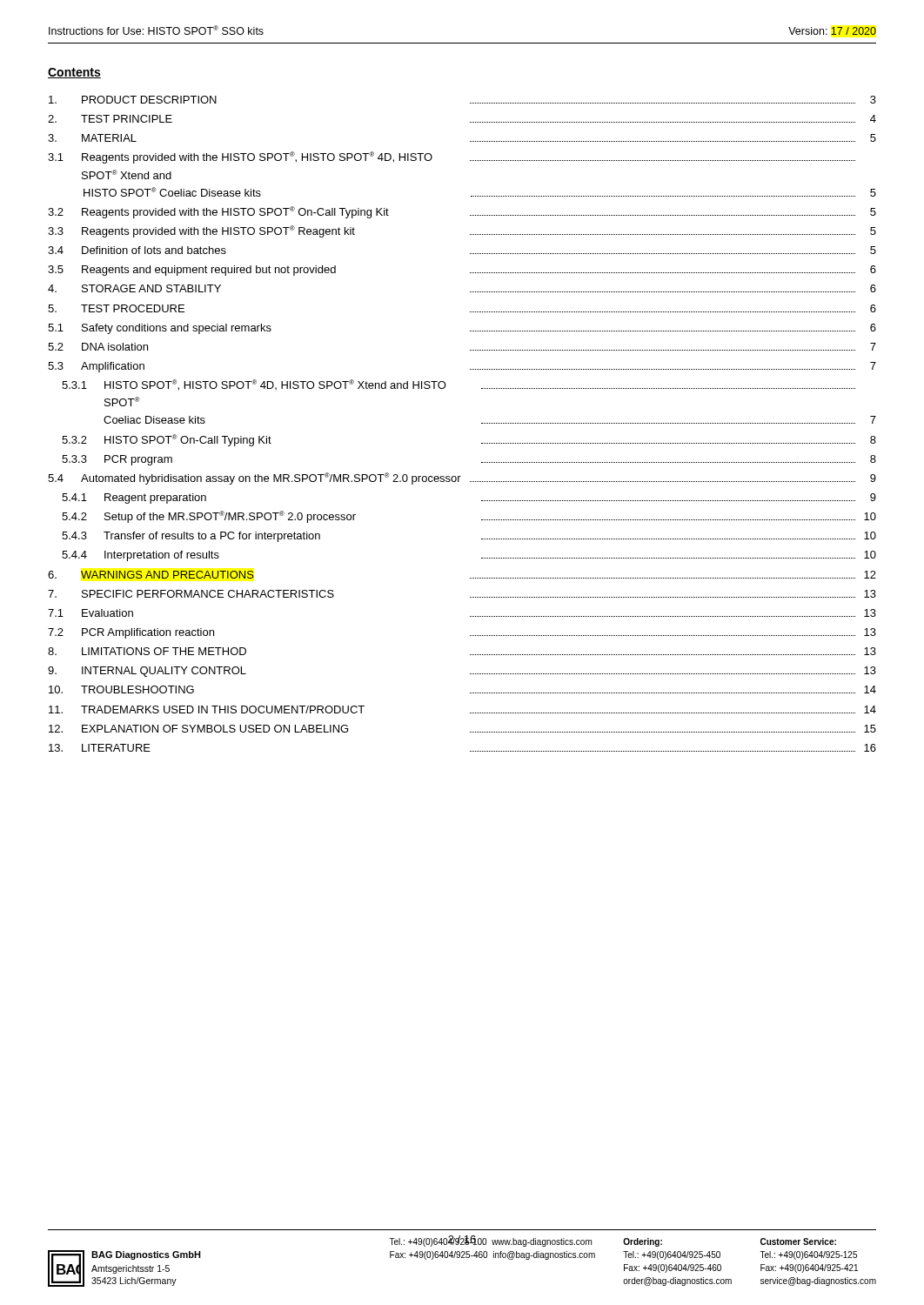
Task: Find the list item containing "9. INTERNAL QUALITY CONTROL 13"
Action: 462,671
